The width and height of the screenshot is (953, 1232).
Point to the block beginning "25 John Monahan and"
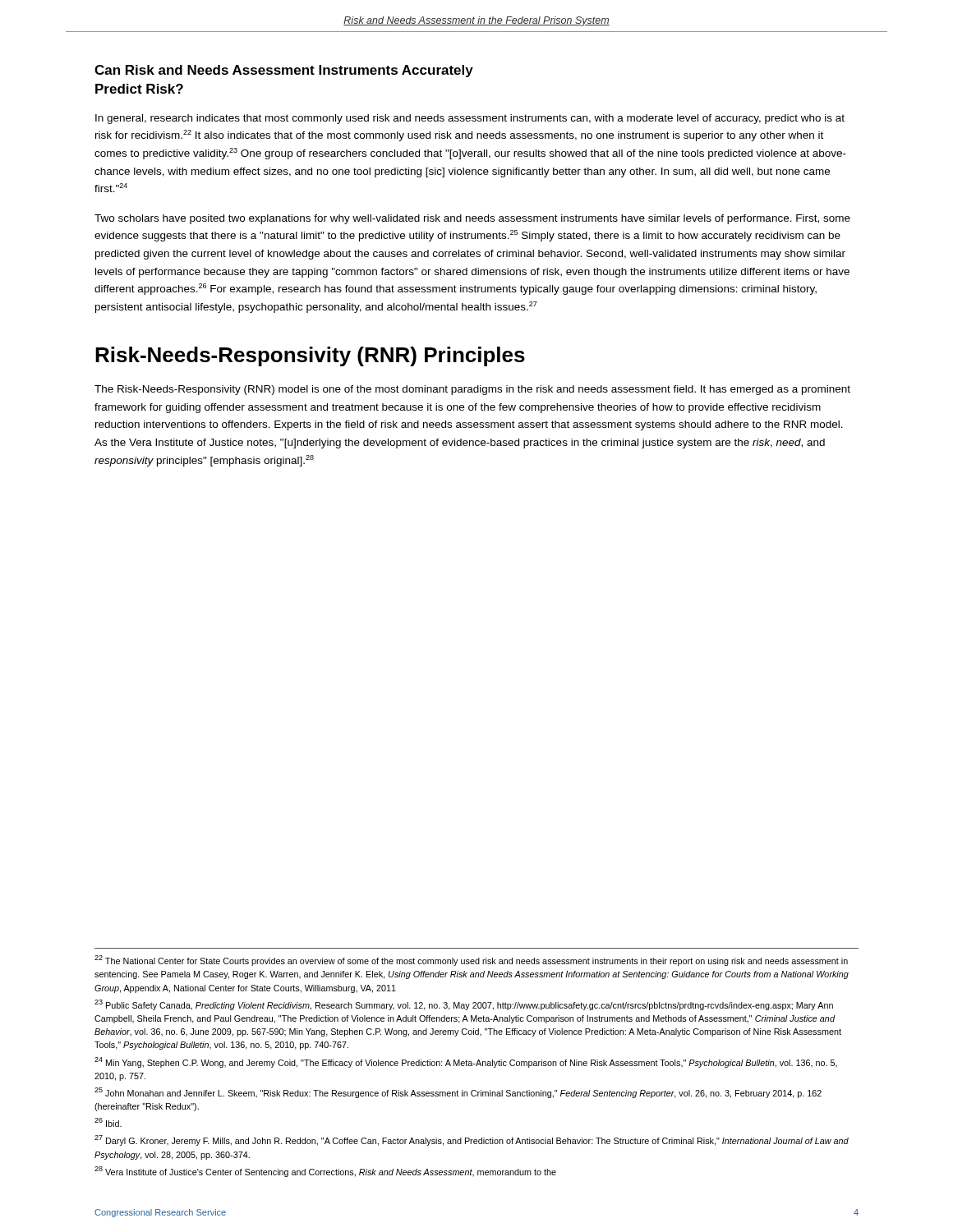[458, 1099]
